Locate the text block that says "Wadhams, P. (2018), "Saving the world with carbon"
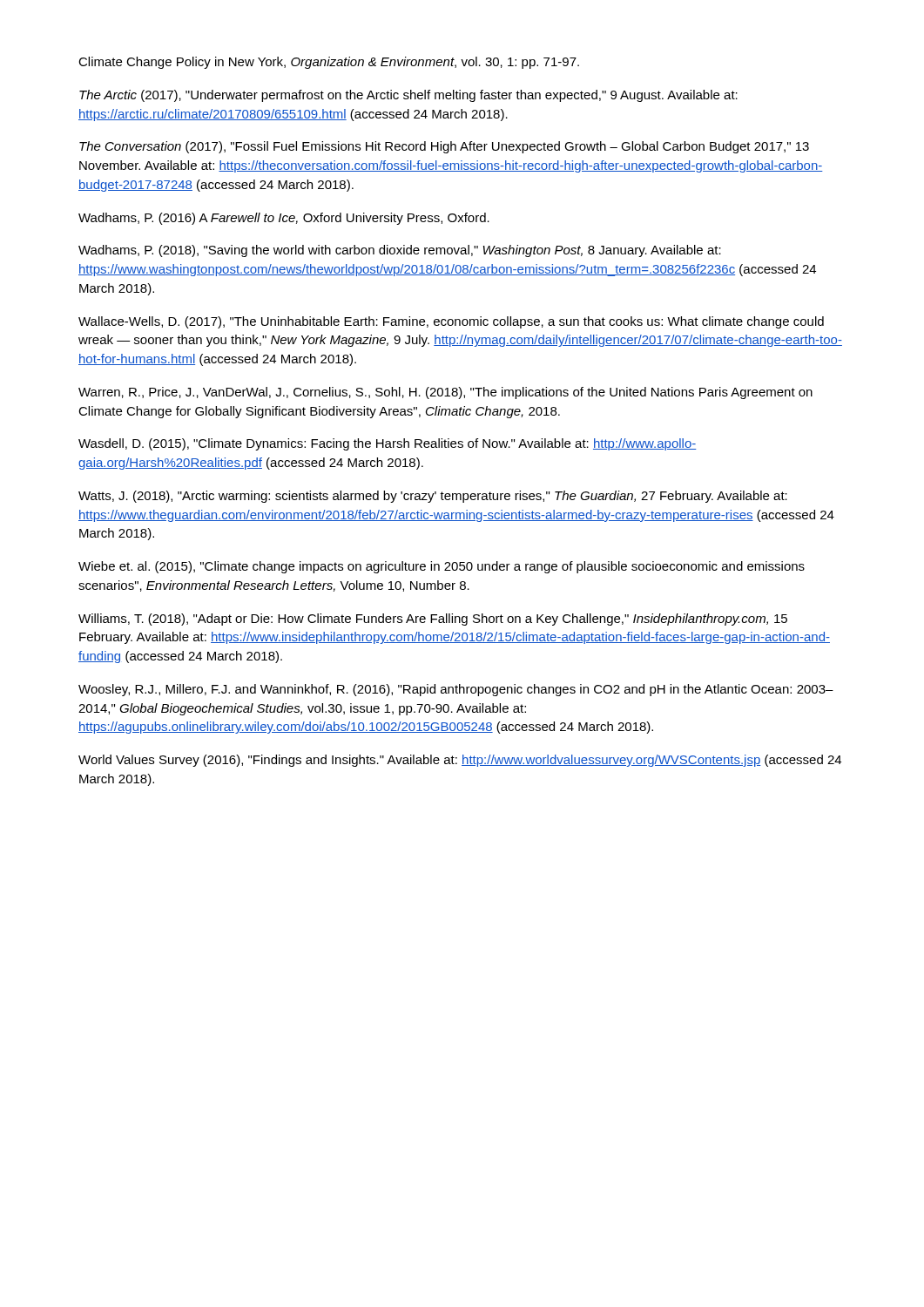The height and width of the screenshot is (1307, 924). click(x=447, y=269)
